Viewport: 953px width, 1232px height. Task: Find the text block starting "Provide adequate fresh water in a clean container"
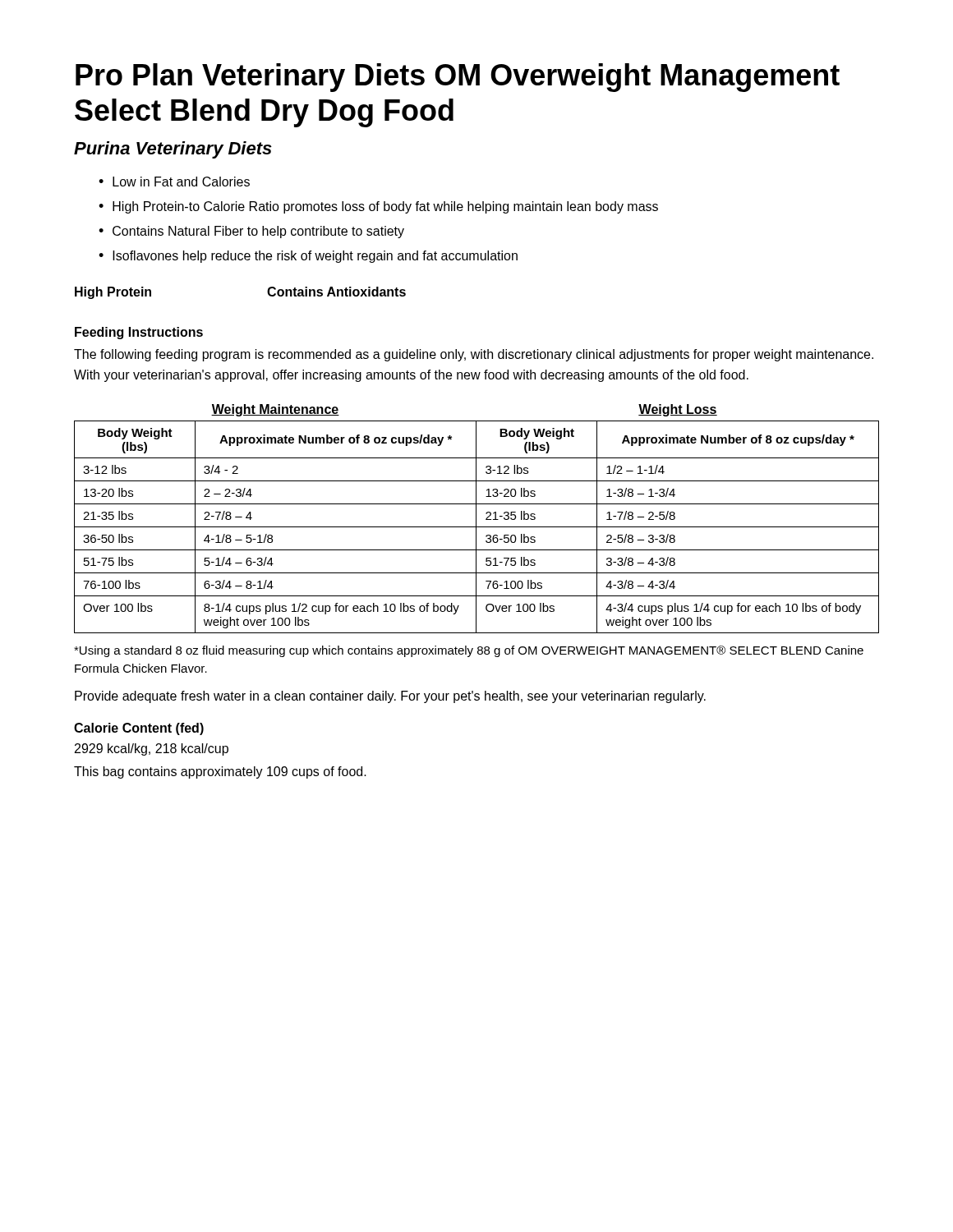click(390, 696)
